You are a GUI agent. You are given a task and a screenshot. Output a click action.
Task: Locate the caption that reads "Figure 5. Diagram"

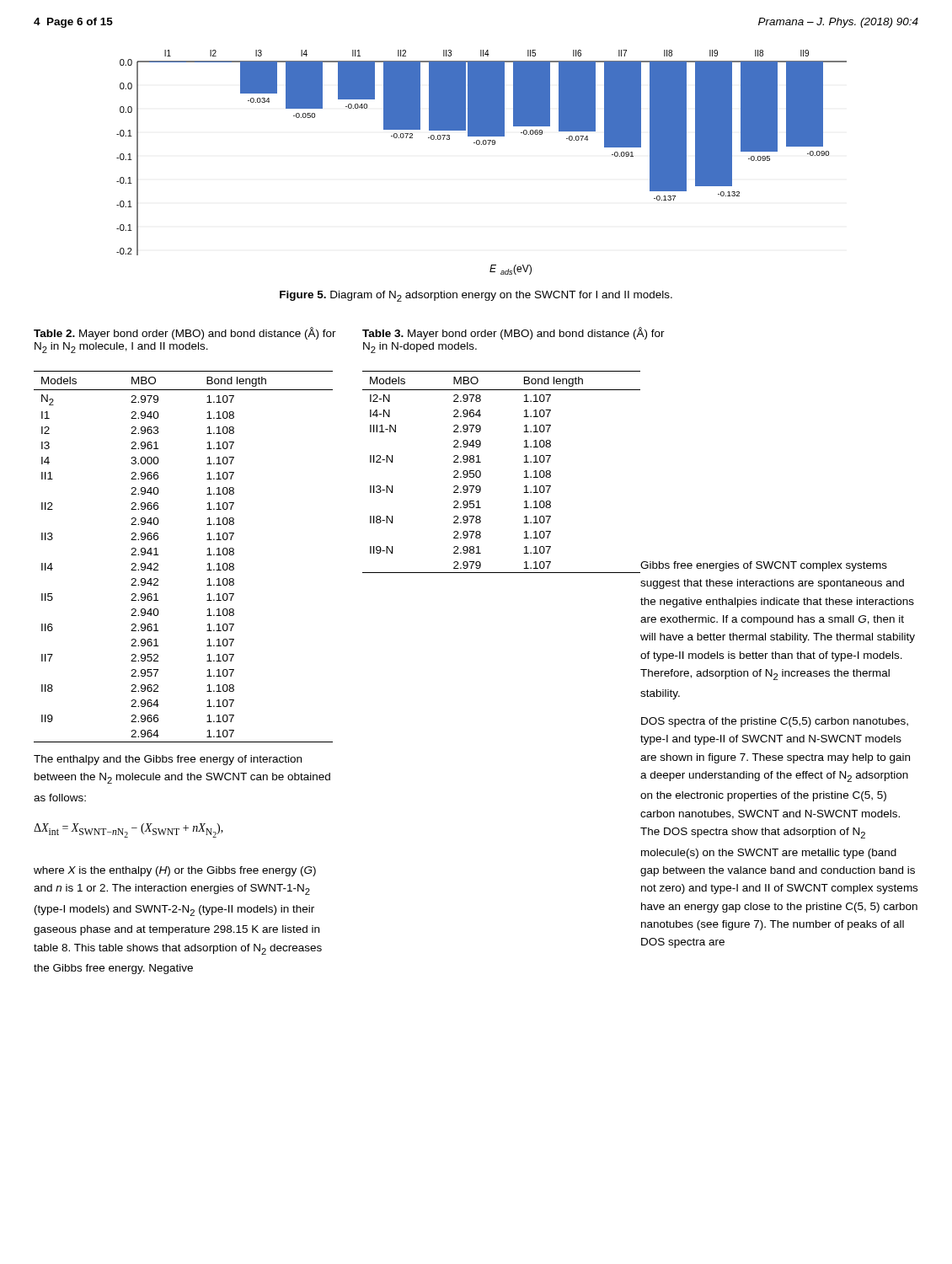(476, 296)
